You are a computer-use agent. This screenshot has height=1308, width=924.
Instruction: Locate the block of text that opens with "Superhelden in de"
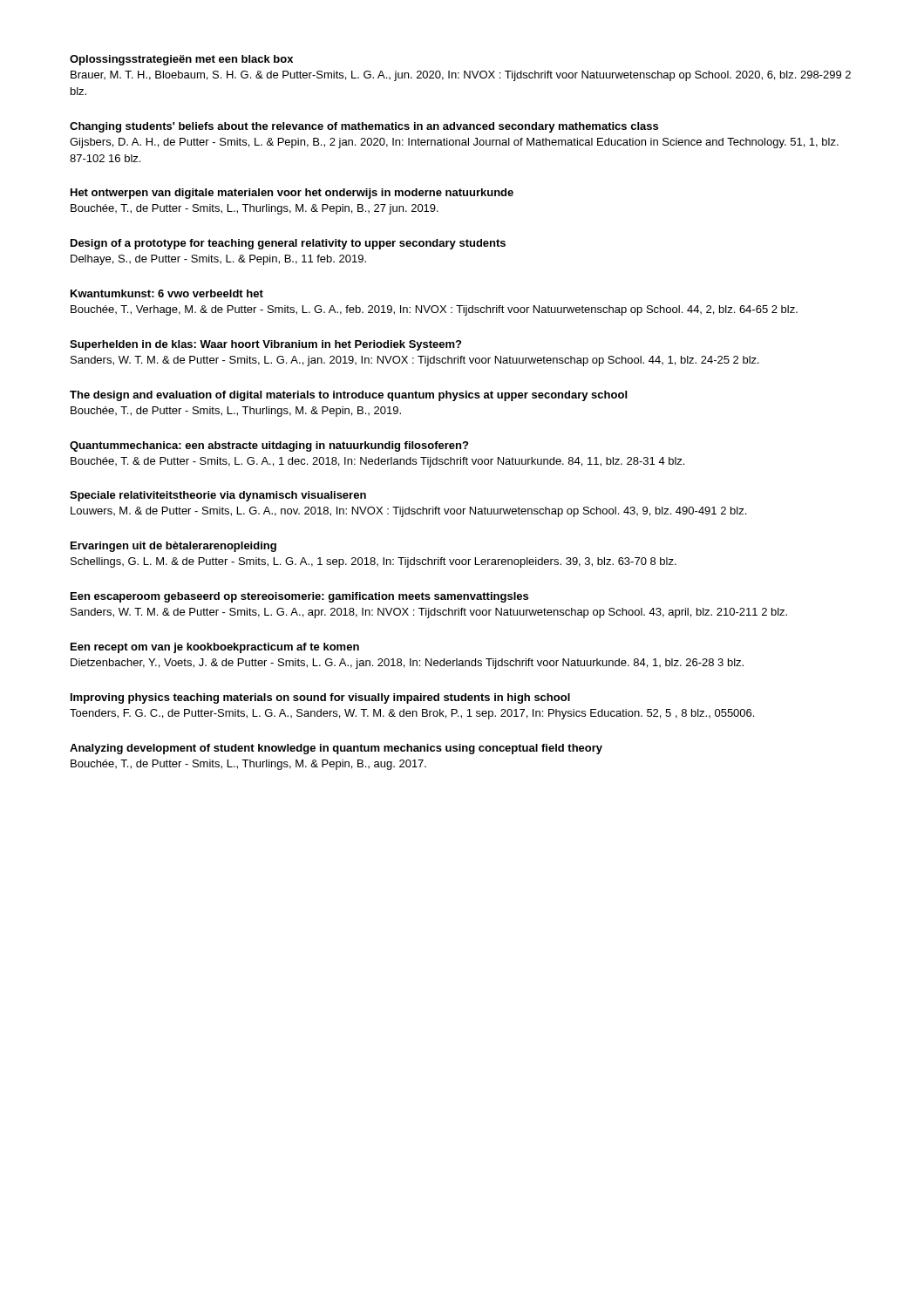462,353
